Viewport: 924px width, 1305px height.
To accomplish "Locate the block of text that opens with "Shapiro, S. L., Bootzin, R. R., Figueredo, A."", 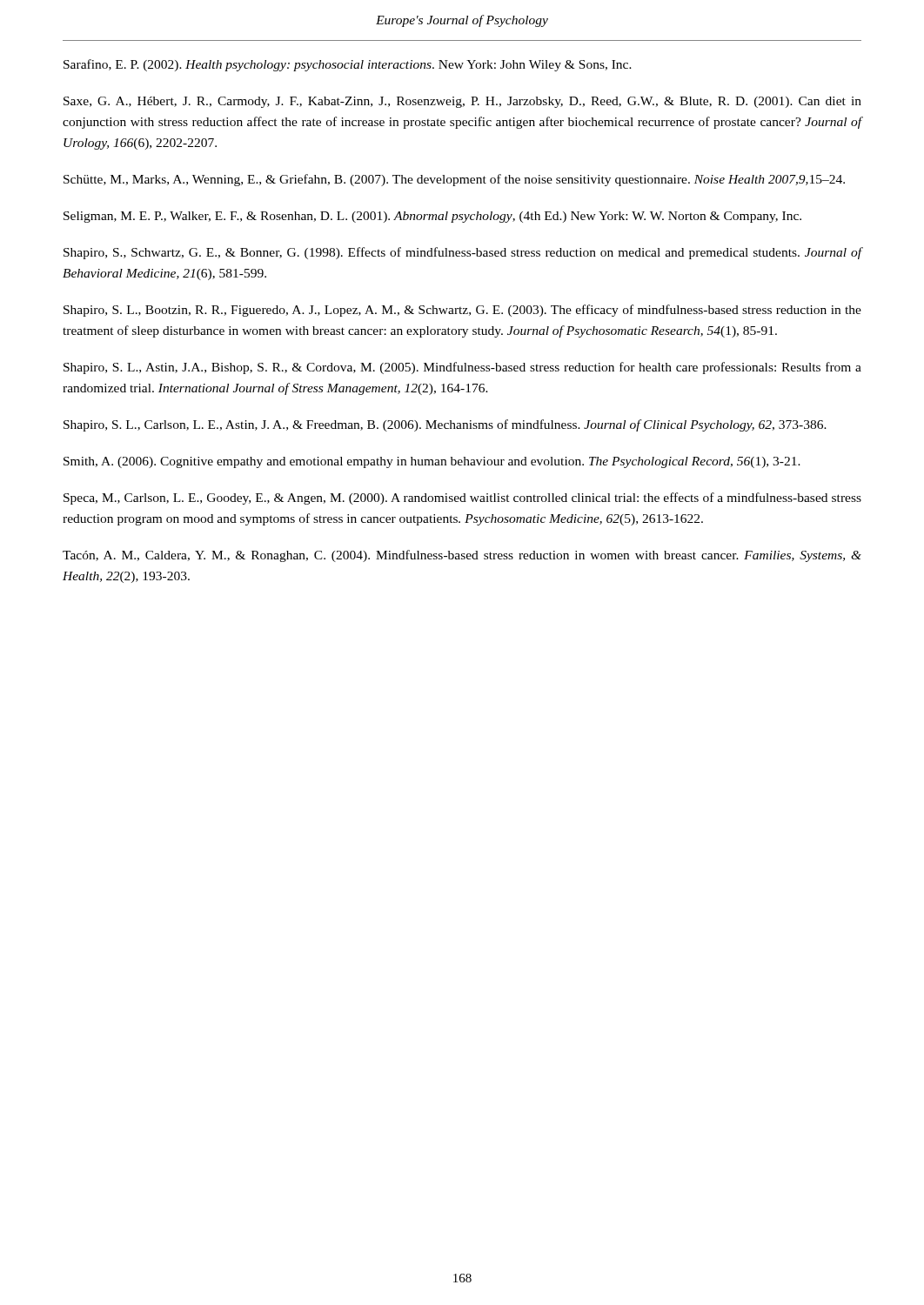I will click(462, 320).
